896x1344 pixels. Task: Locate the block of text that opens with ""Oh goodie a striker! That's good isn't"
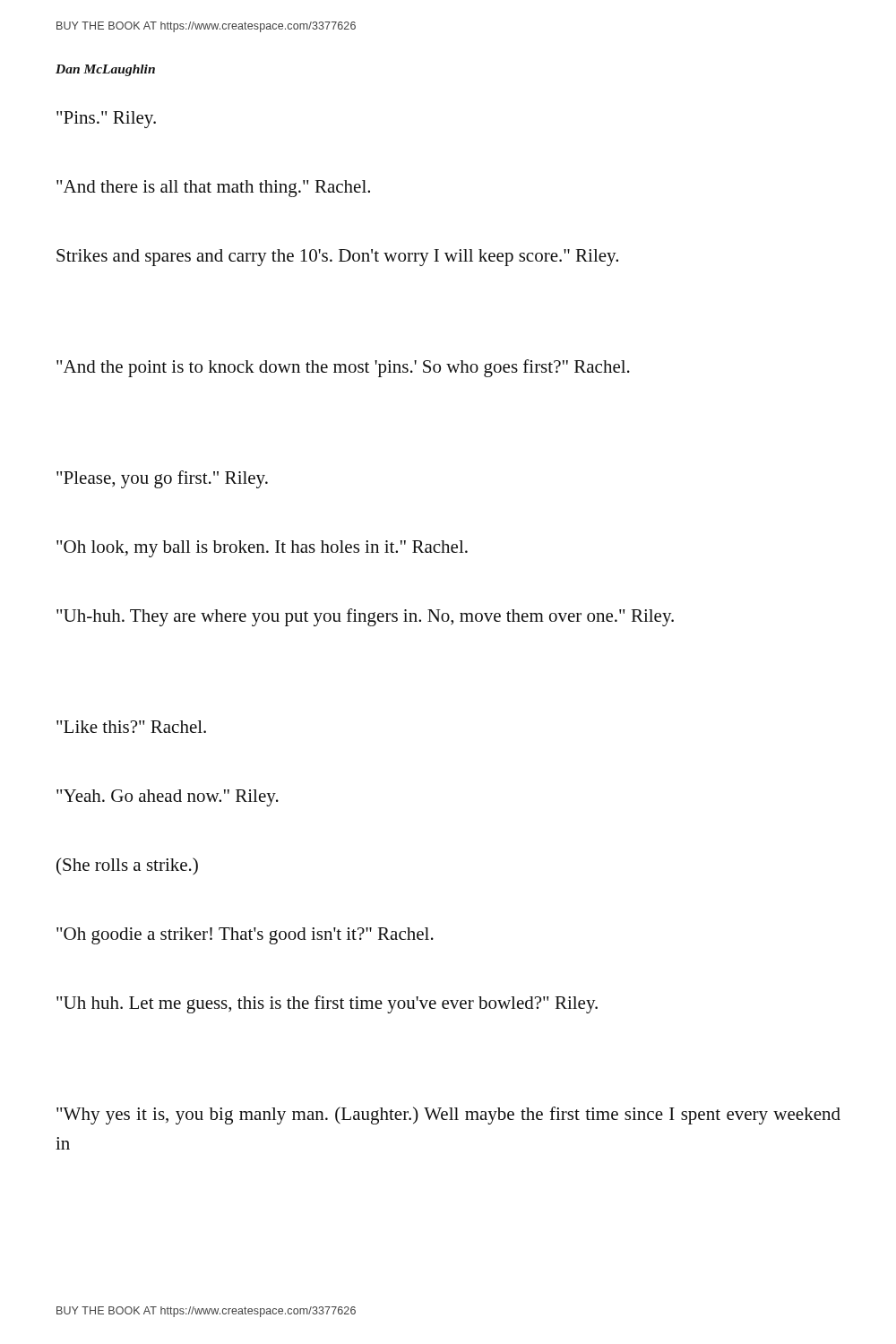[245, 934]
